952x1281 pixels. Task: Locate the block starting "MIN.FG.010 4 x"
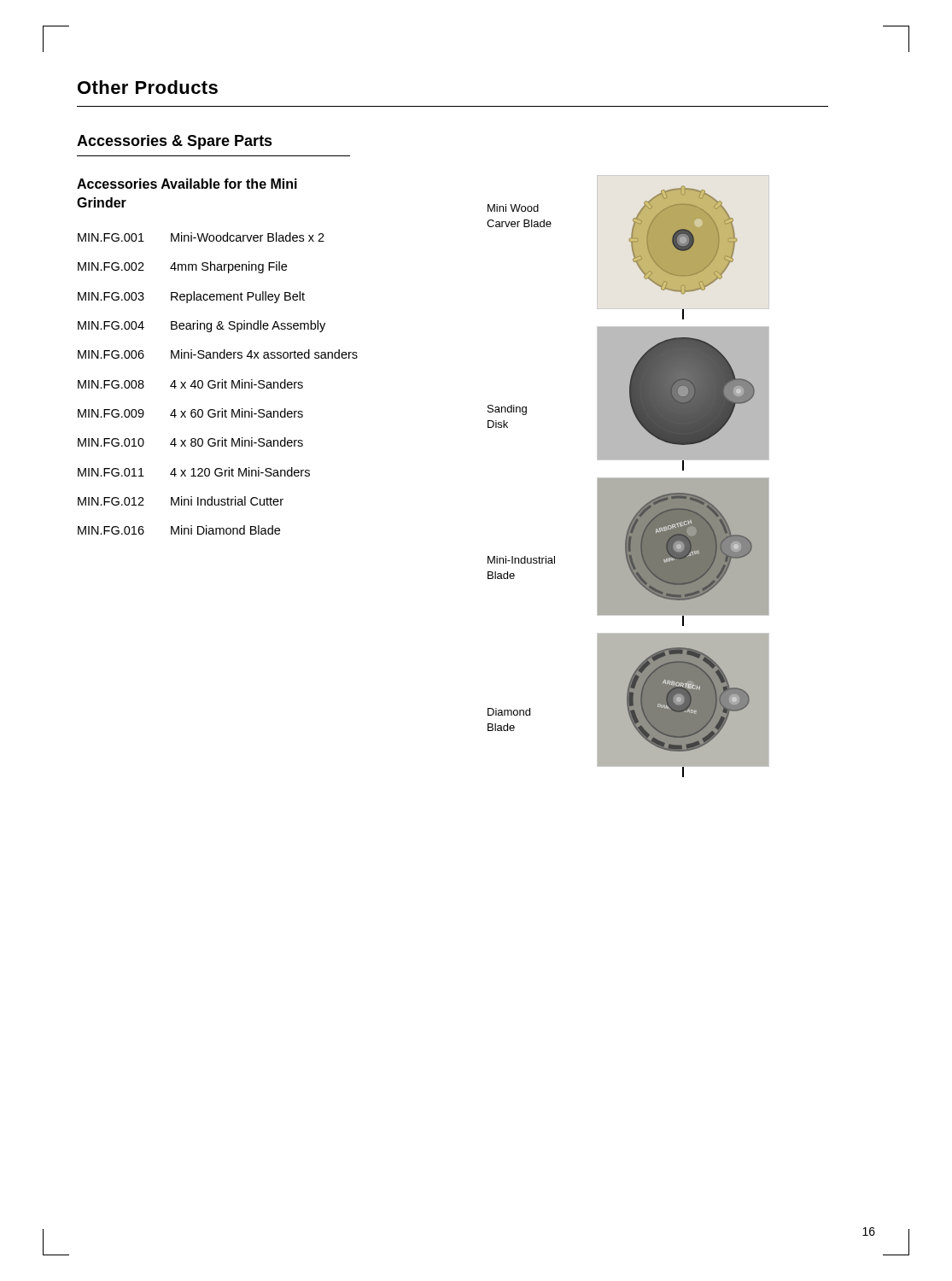click(190, 443)
